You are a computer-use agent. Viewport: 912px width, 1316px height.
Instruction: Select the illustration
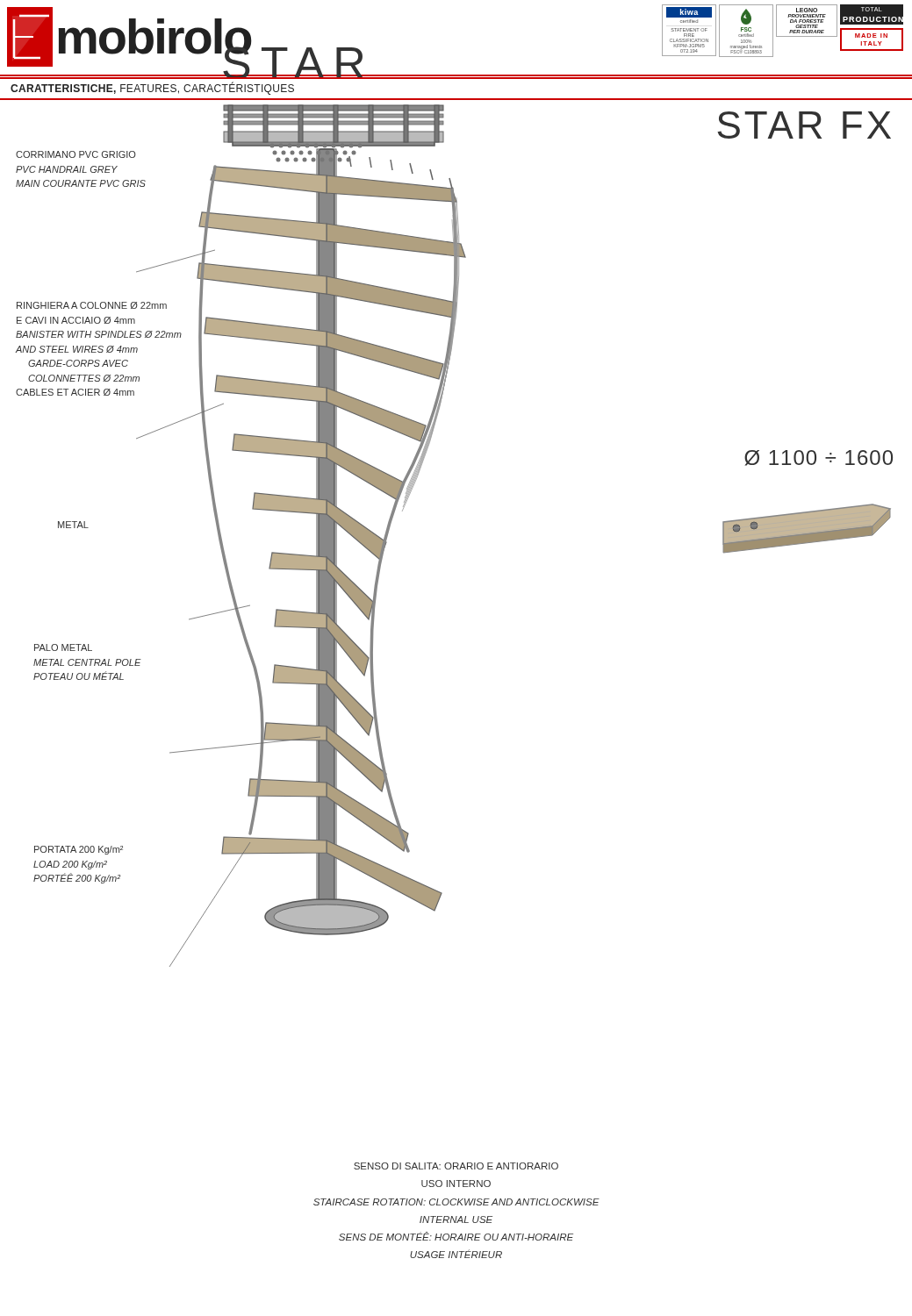click(802, 522)
